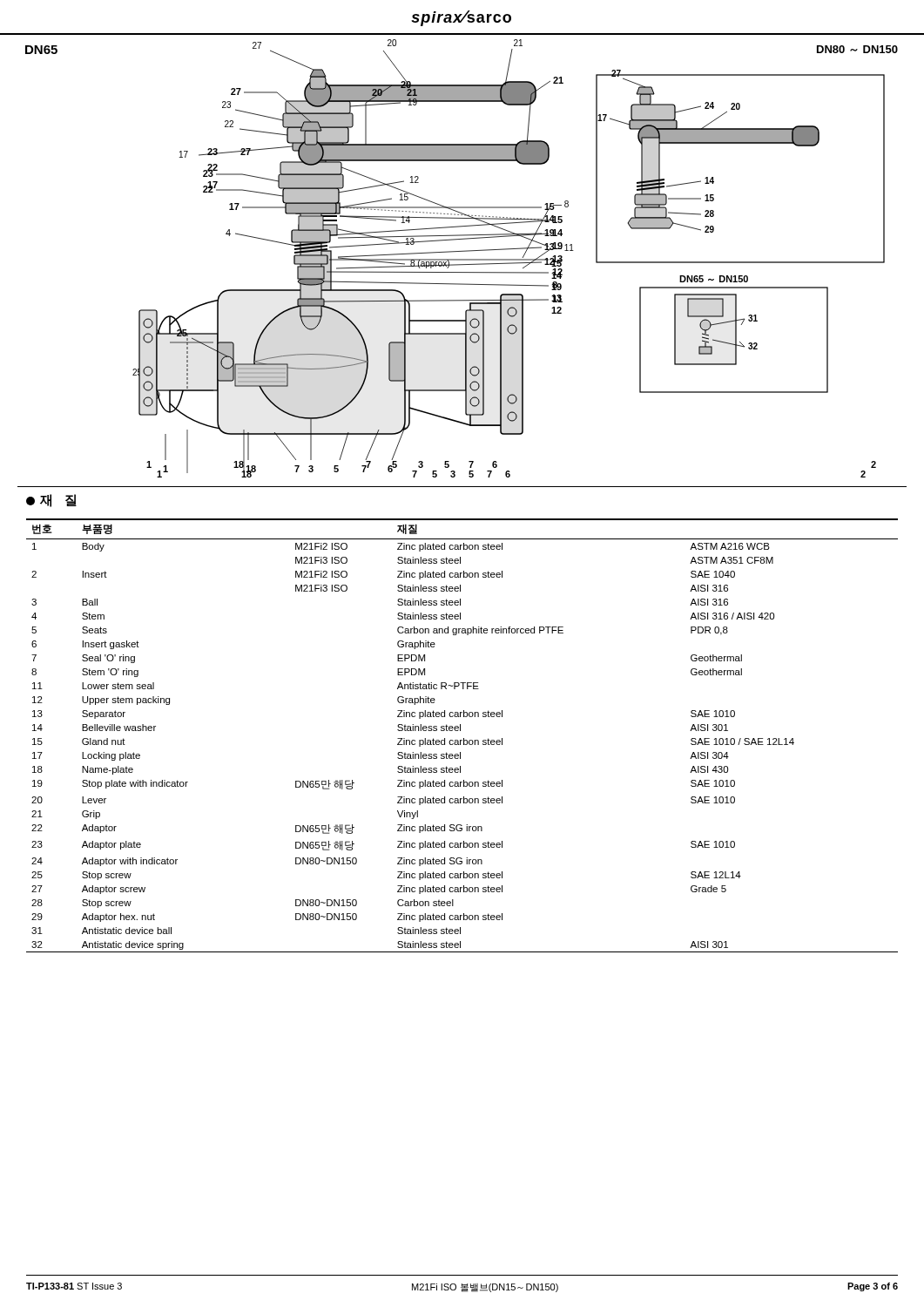Select the table that reads "Stem 'O' ring"
Image resolution: width=924 pixels, height=1307 pixels.
tap(462, 735)
